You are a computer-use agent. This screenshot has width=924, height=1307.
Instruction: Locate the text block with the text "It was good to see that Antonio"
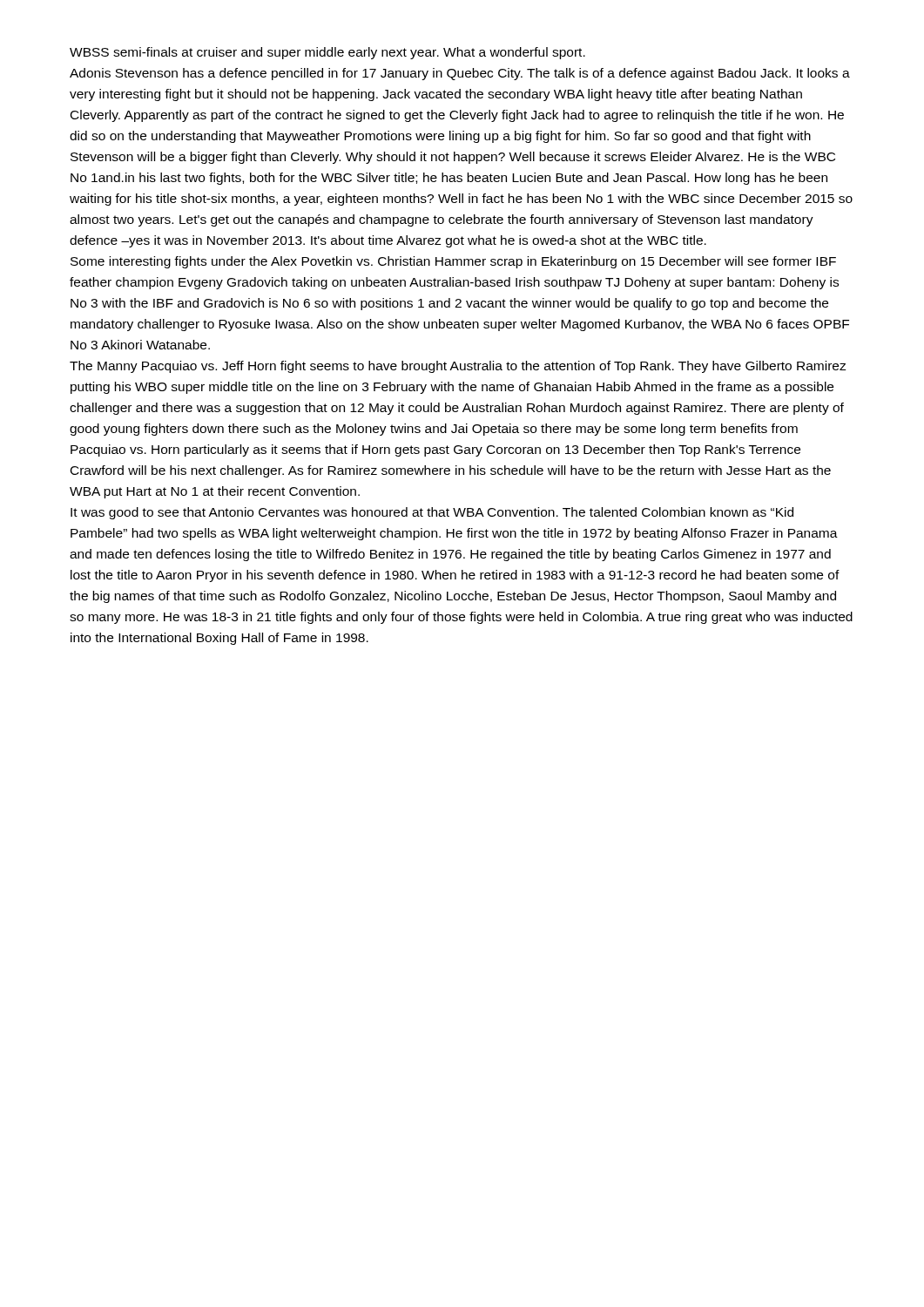(x=462, y=575)
